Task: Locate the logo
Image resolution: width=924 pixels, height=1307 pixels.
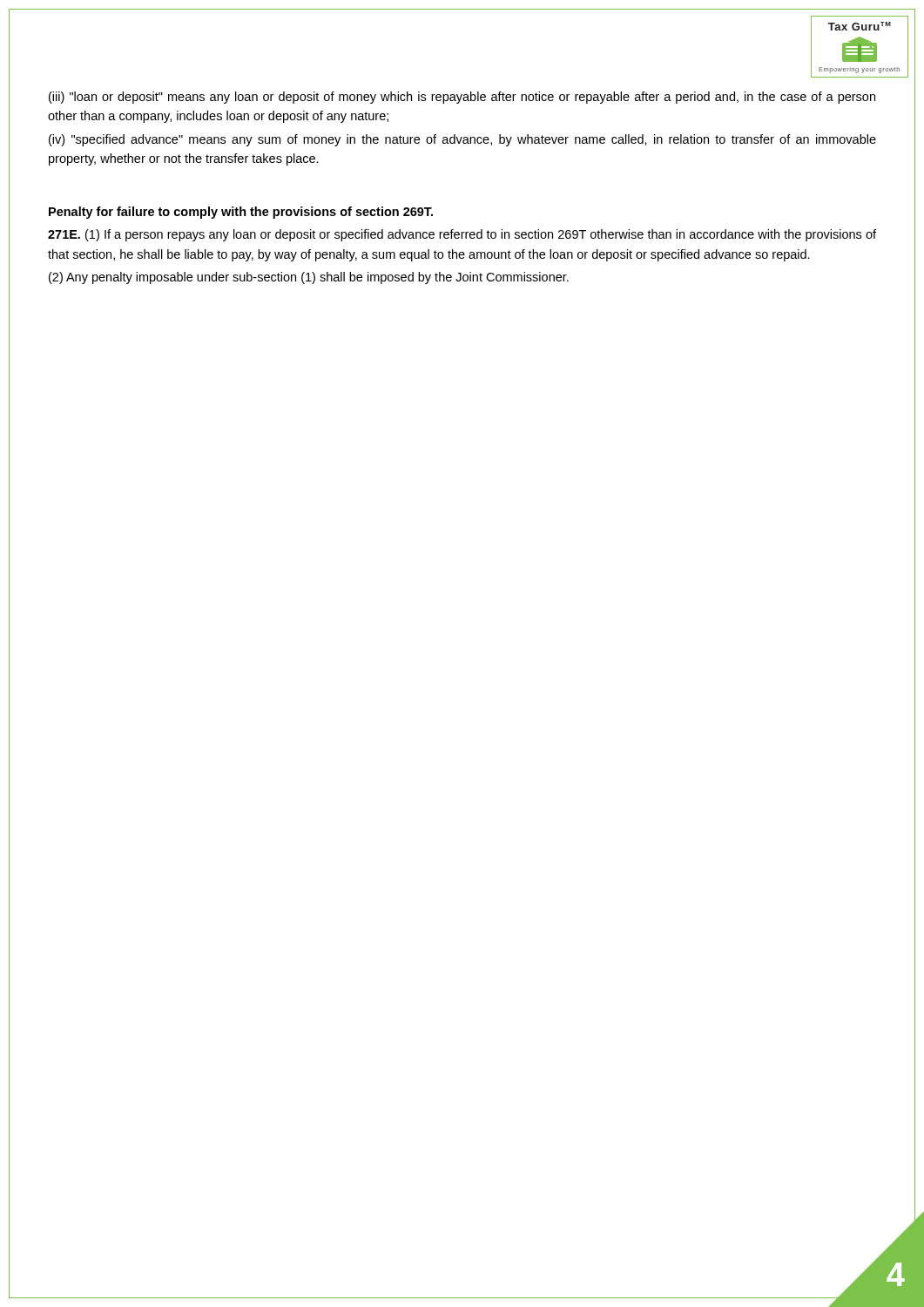Action: (860, 47)
